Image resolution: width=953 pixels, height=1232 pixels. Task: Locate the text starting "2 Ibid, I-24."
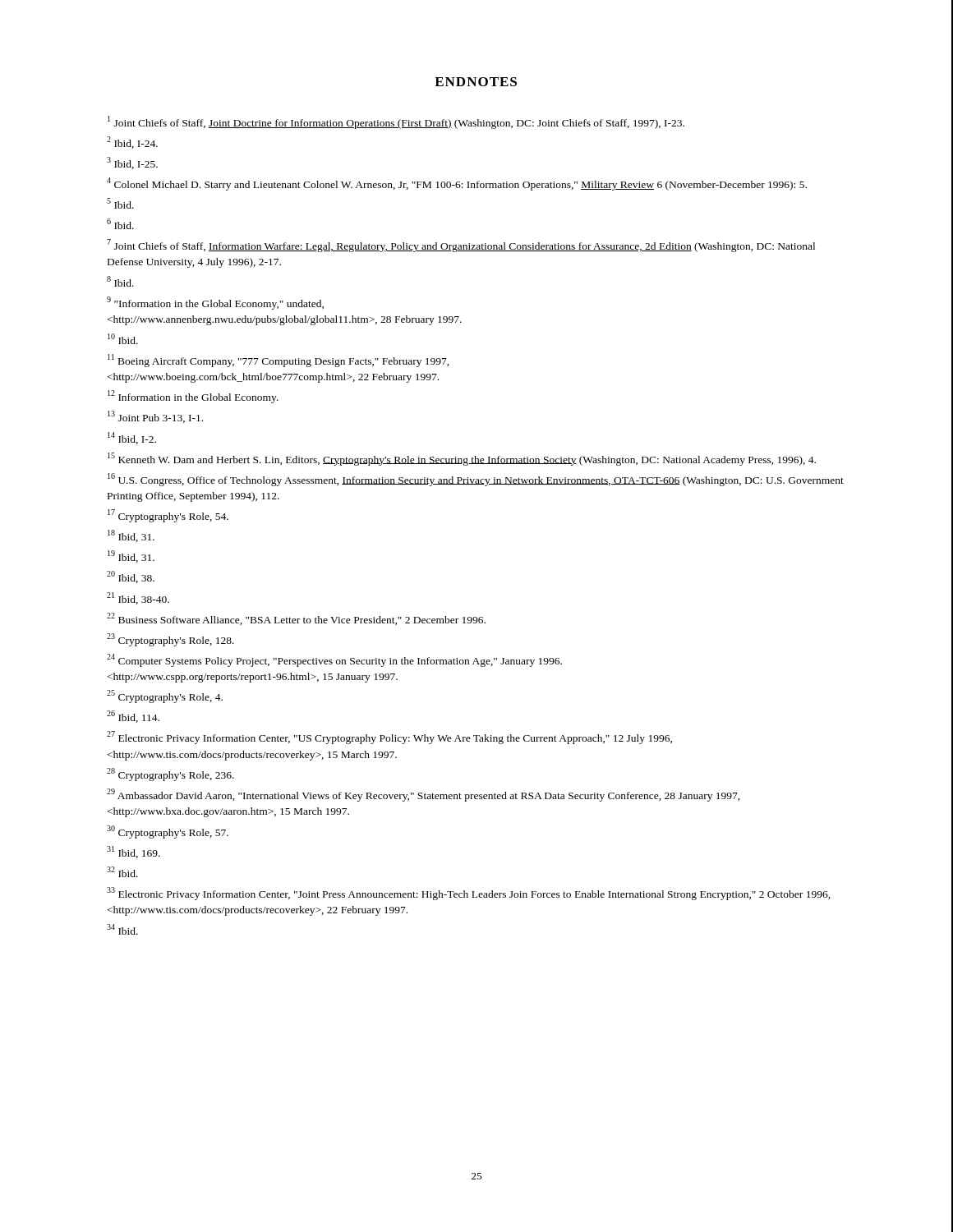(133, 142)
